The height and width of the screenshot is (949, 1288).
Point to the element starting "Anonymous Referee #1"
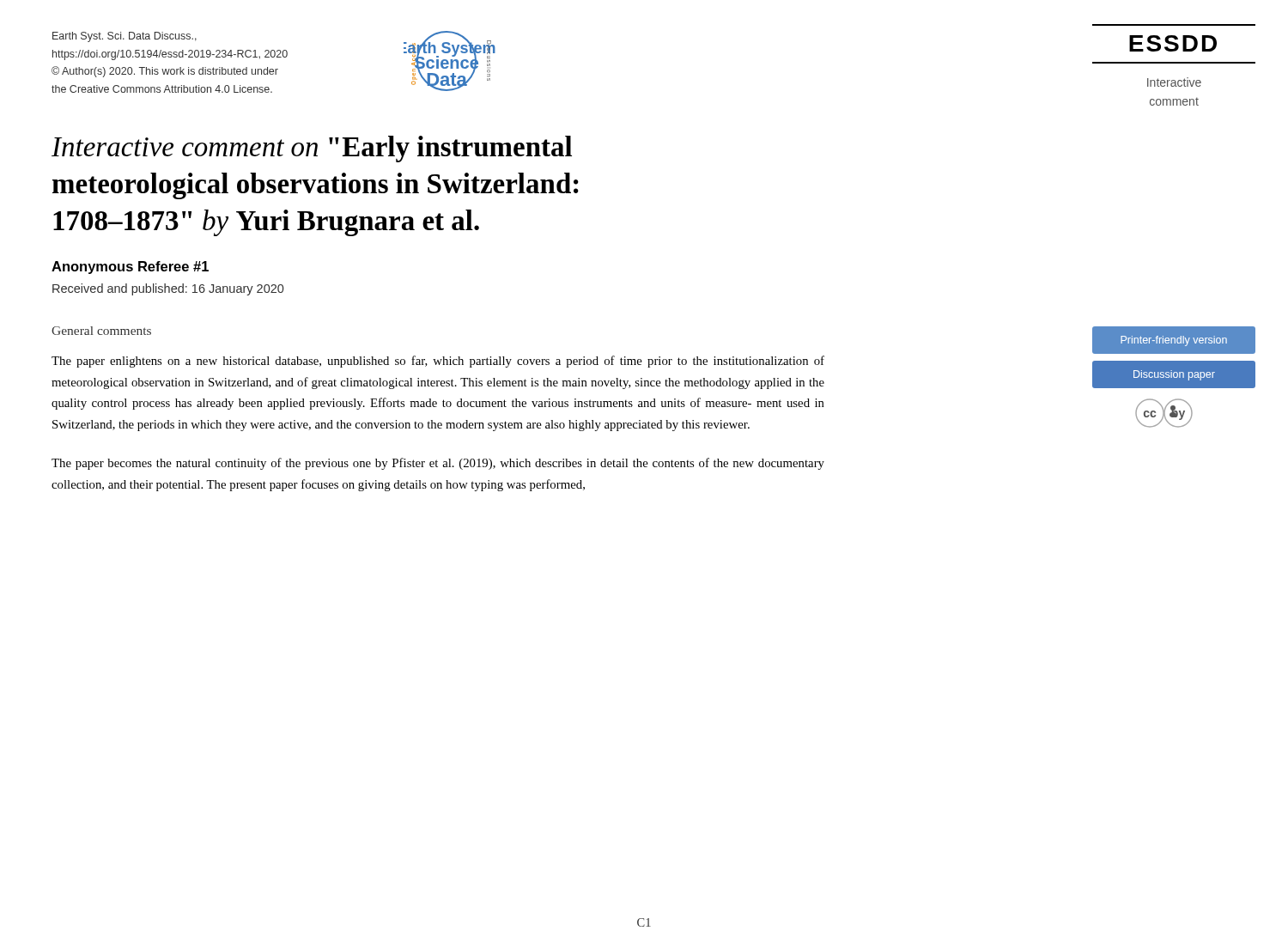[130, 266]
